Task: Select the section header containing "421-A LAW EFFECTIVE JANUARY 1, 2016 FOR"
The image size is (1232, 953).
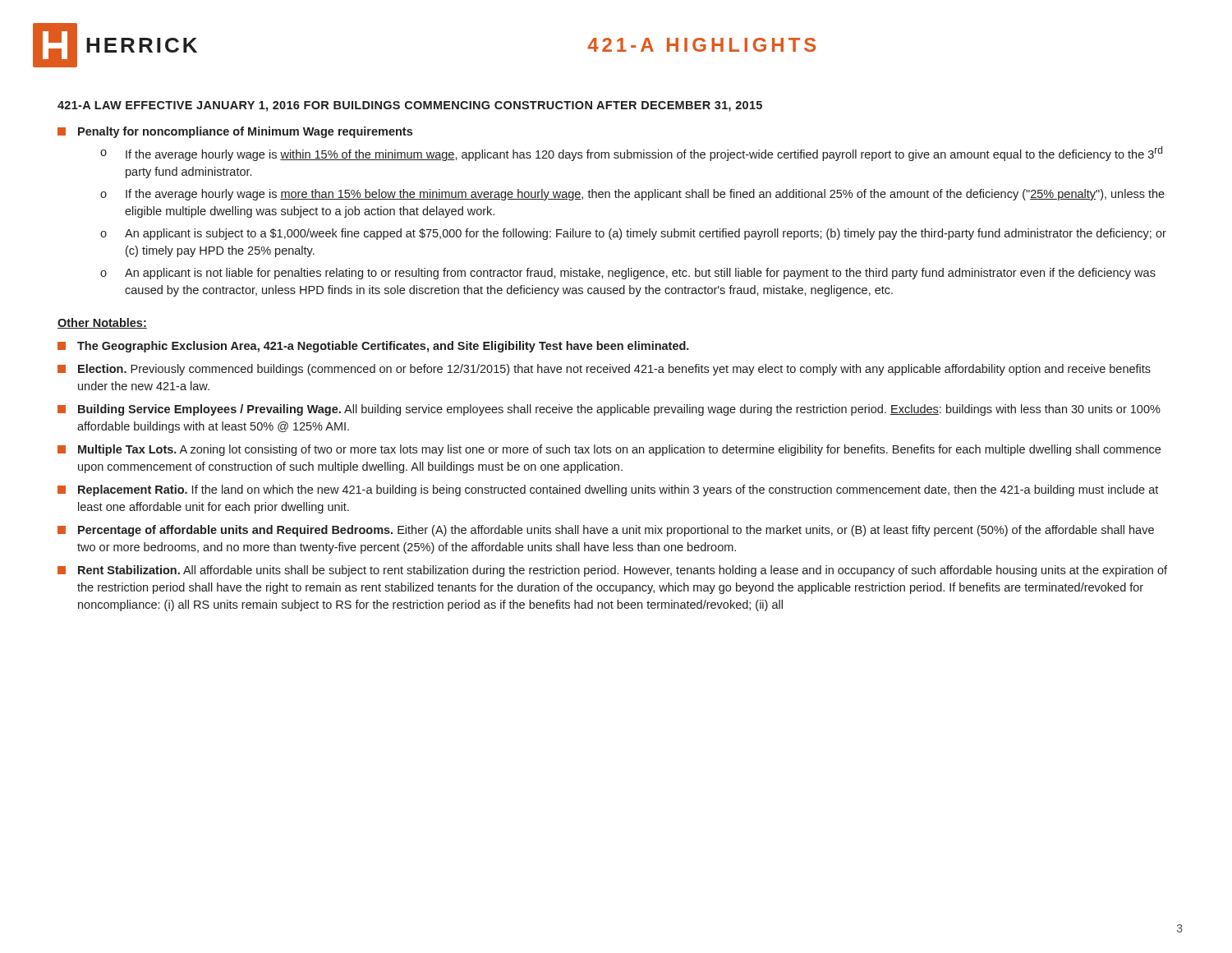Action: 410,105
